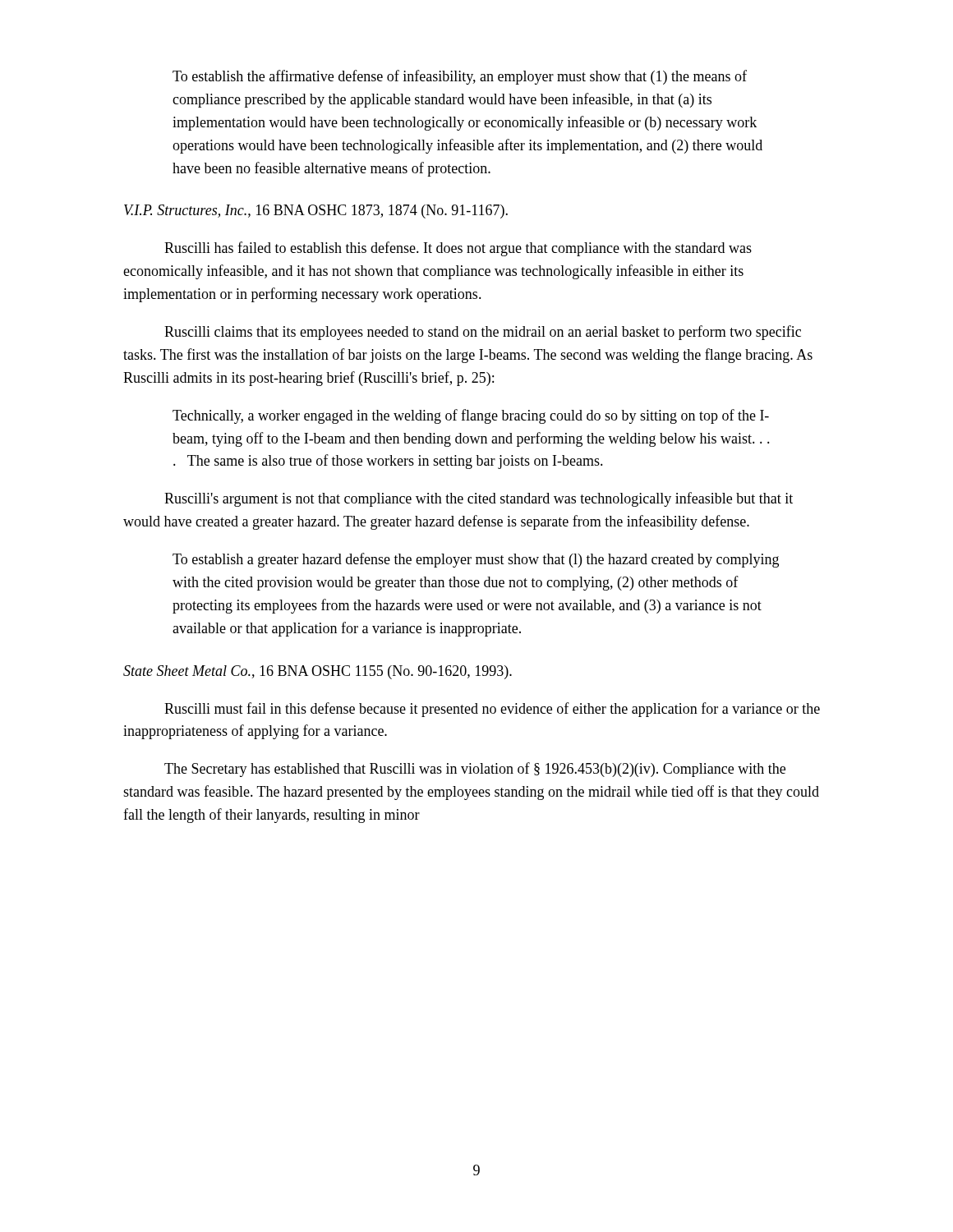Image resolution: width=953 pixels, height=1232 pixels.
Task: Click on the text block with the text "V.I.P. Structures, Inc.,"
Action: coord(316,211)
